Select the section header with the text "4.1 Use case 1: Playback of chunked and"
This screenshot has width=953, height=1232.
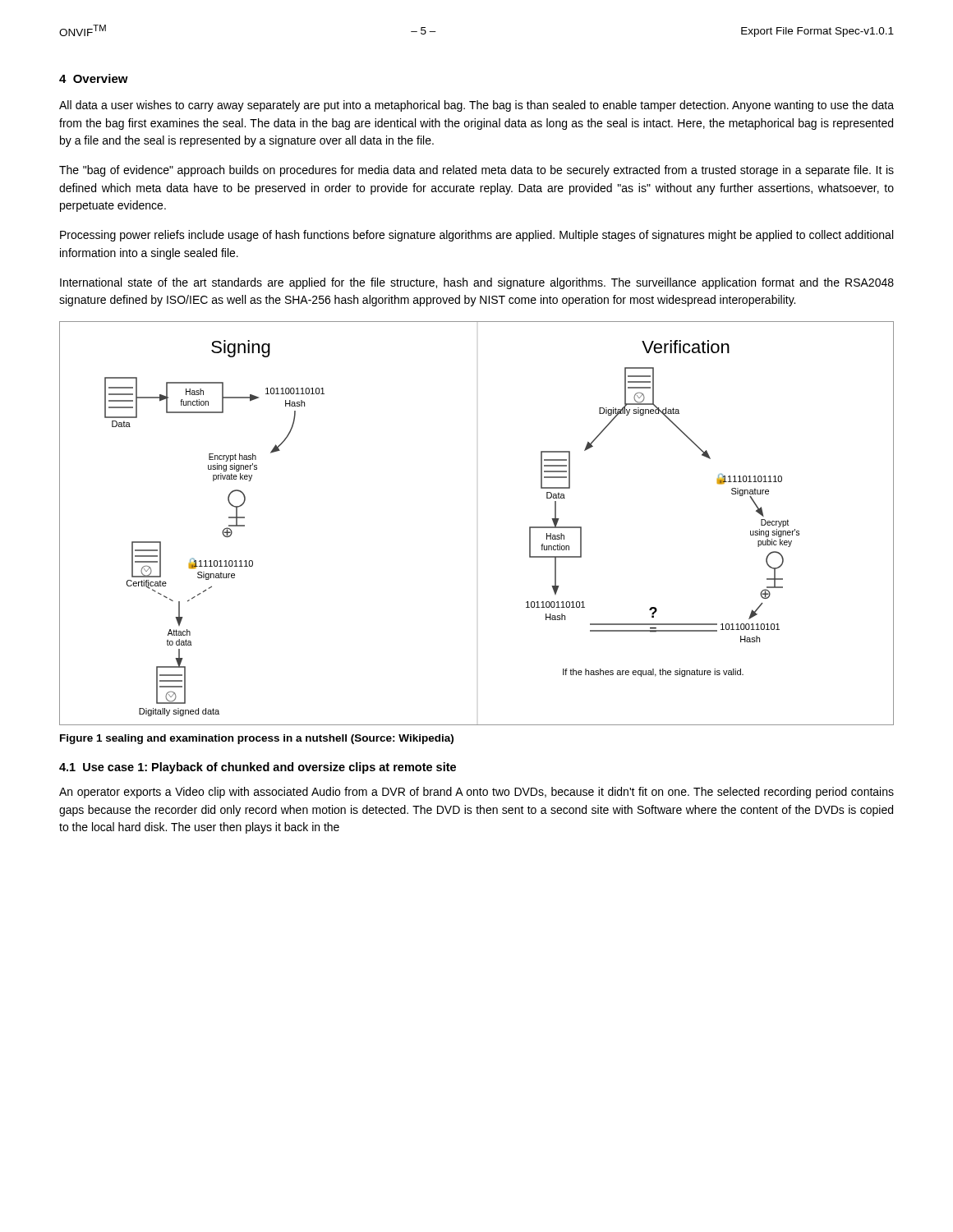pos(258,767)
